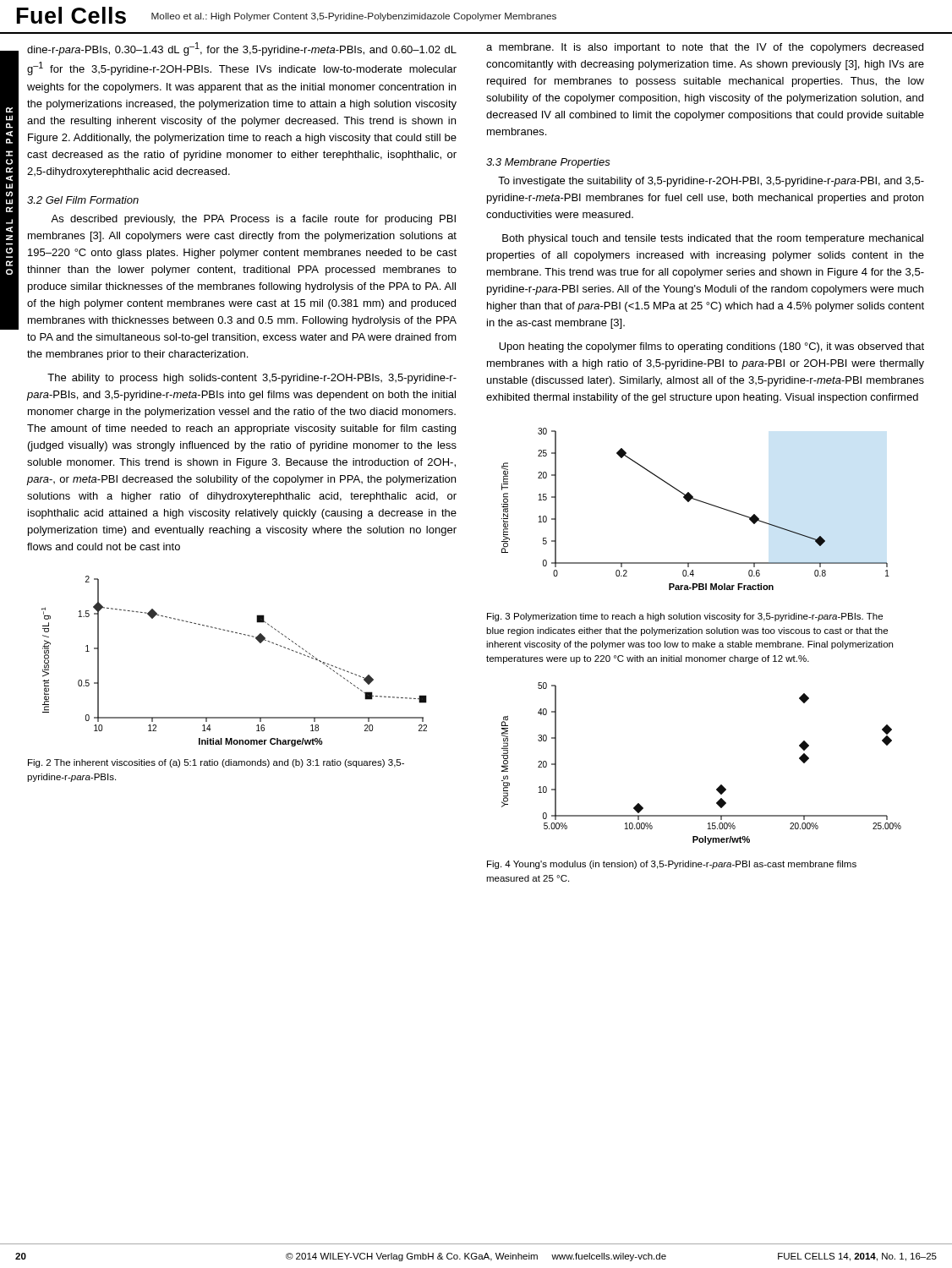The image size is (952, 1268).
Task: Select the text block containing "Both physical touch and tensile"
Action: (705, 280)
